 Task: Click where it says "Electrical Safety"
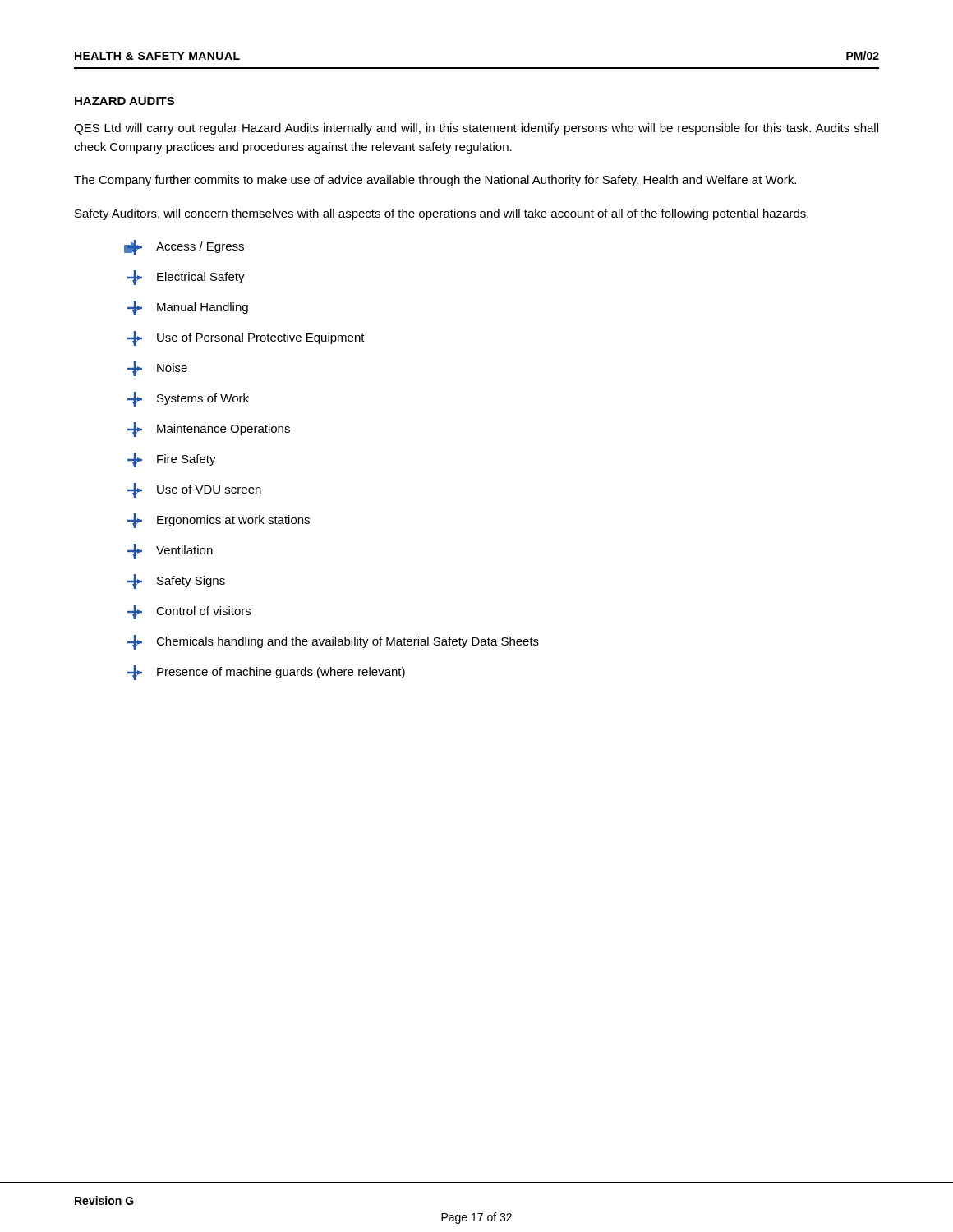tap(184, 277)
